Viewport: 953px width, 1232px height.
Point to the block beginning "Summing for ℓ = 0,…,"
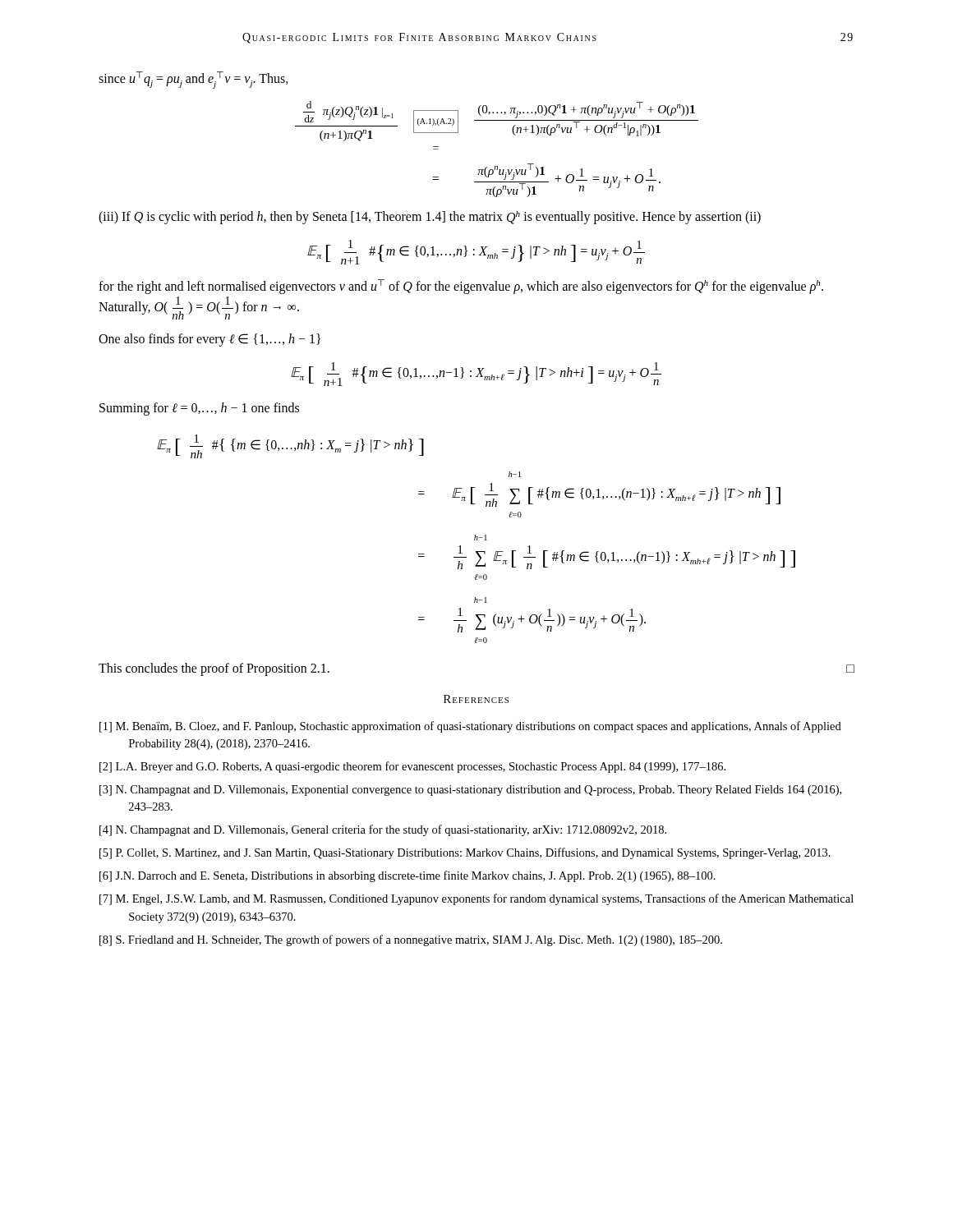pyautogui.click(x=199, y=408)
